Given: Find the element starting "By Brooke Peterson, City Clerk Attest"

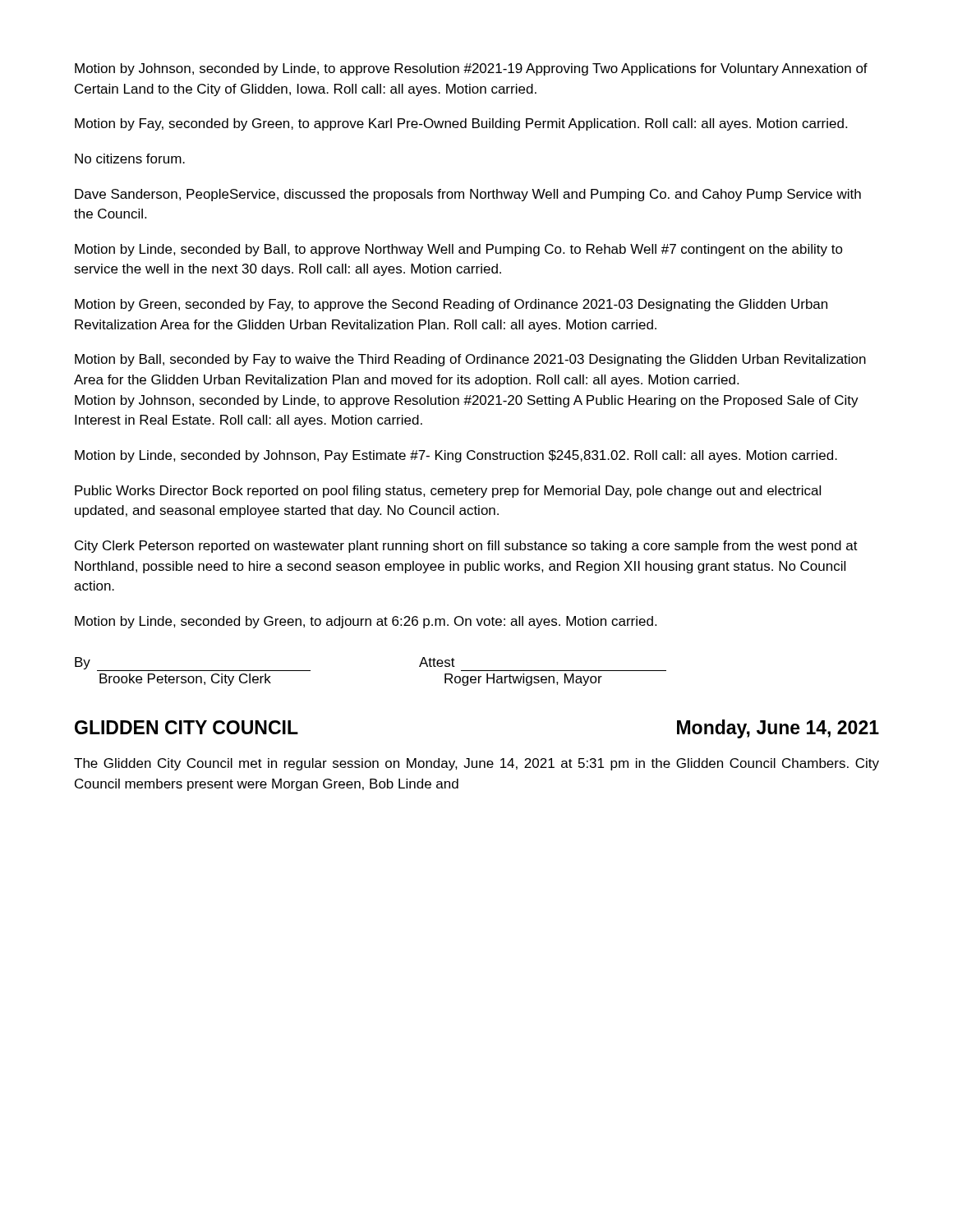Looking at the screenshot, I should pos(476,671).
